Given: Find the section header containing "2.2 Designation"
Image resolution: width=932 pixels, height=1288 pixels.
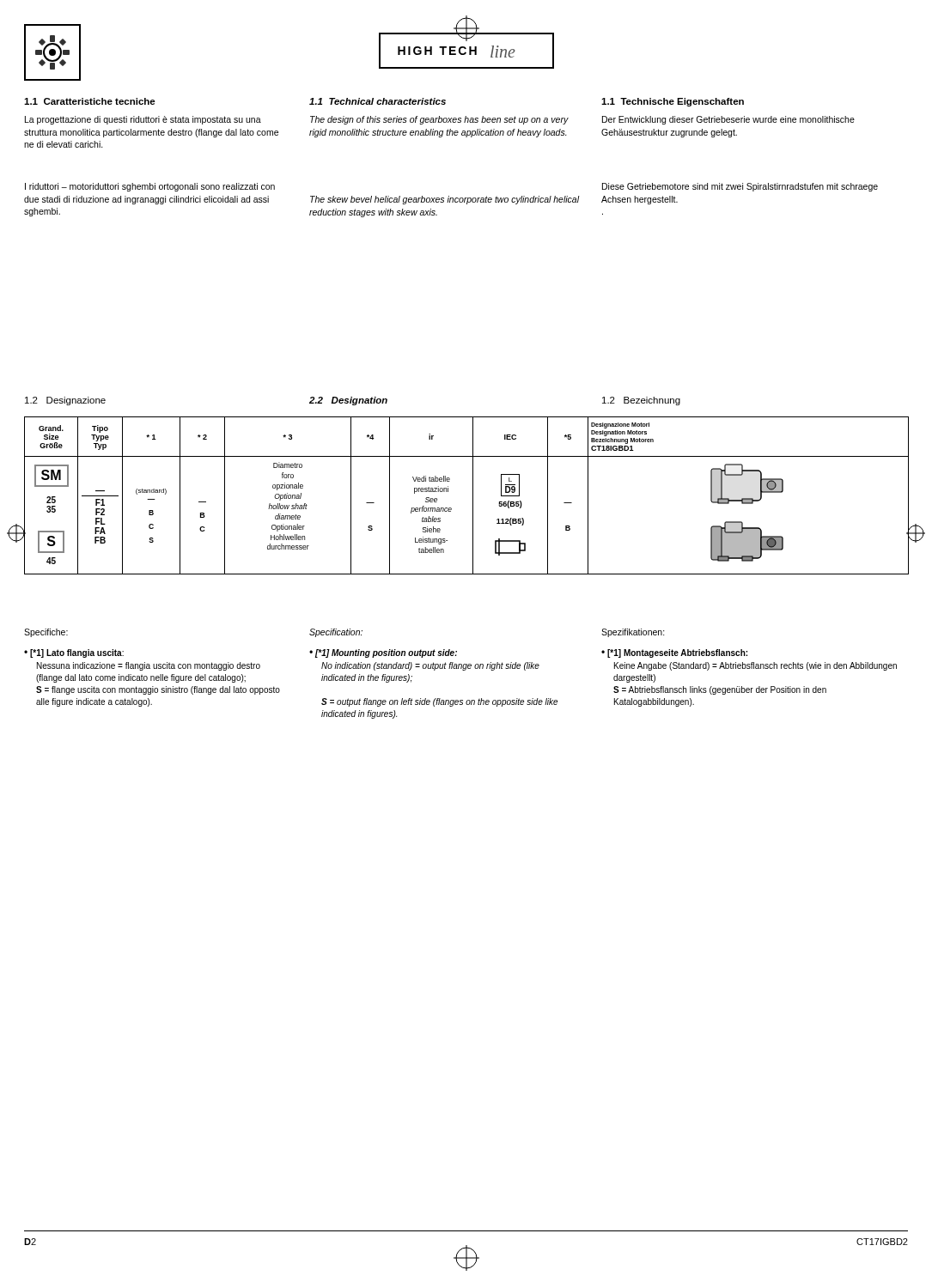Looking at the screenshot, I should pos(348,400).
